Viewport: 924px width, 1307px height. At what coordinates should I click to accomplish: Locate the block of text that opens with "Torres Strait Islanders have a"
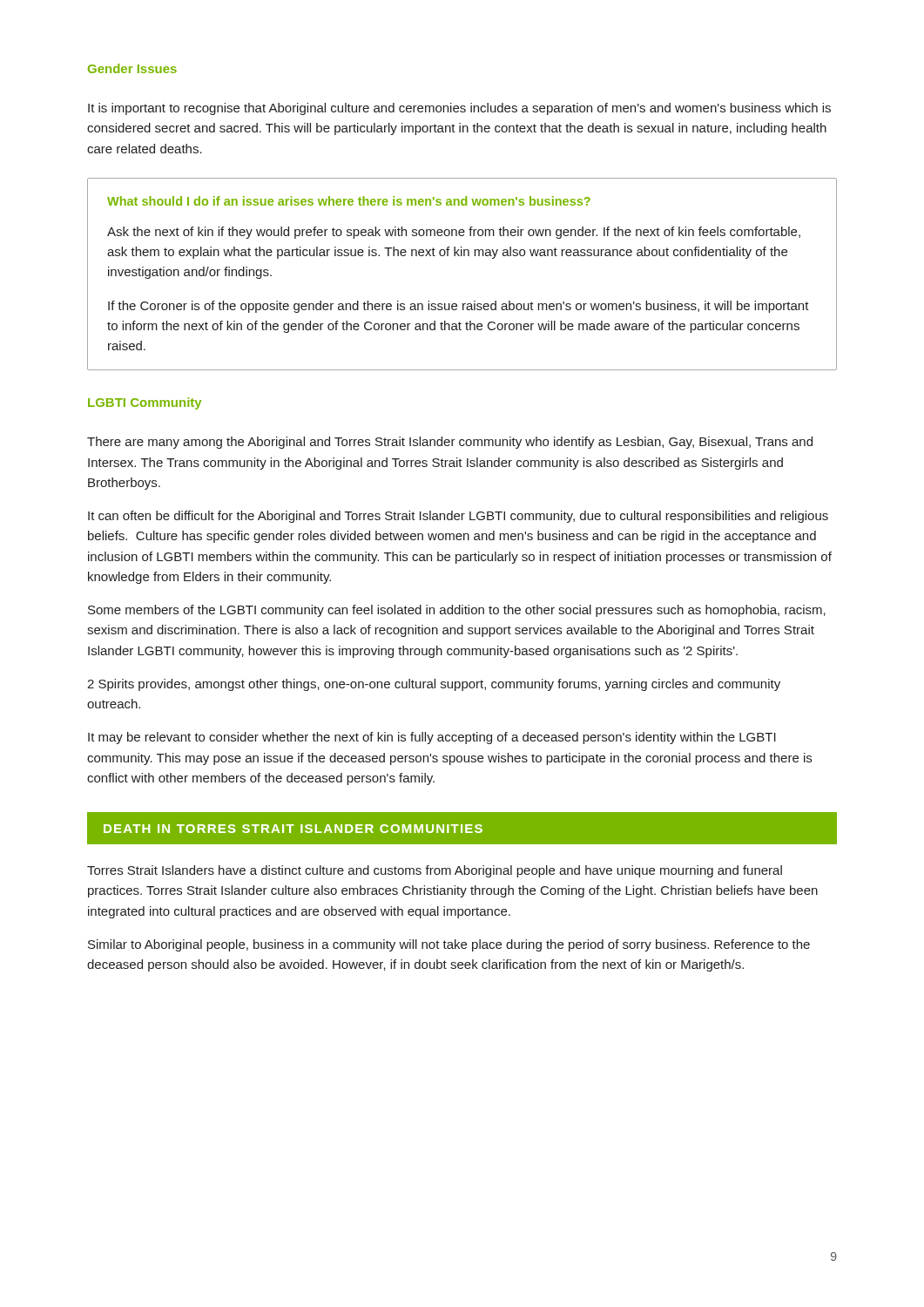tap(462, 890)
